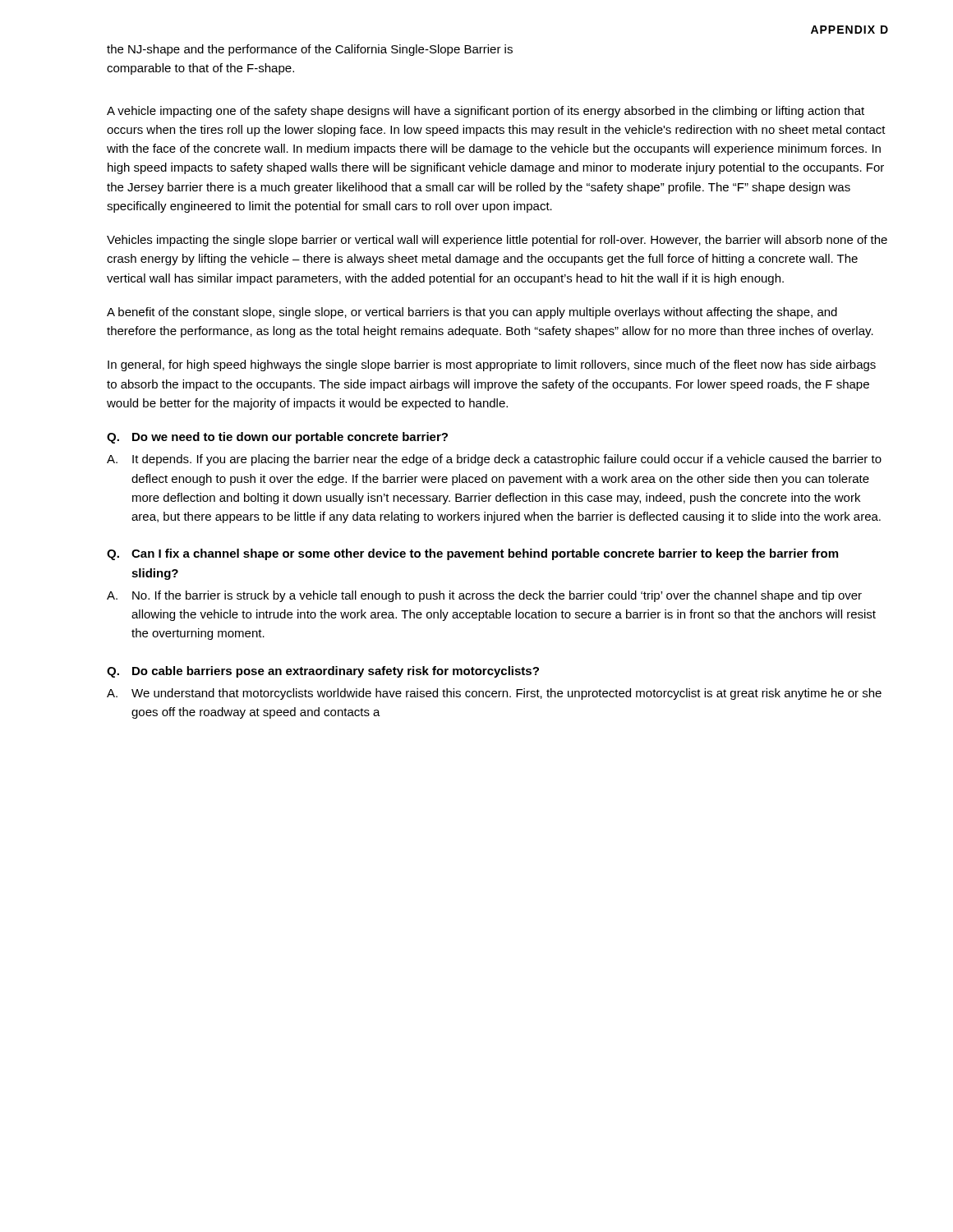Find the list item that reads "A. We understand that motorcyclists"
Screen dimensions: 1232x953
click(498, 702)
